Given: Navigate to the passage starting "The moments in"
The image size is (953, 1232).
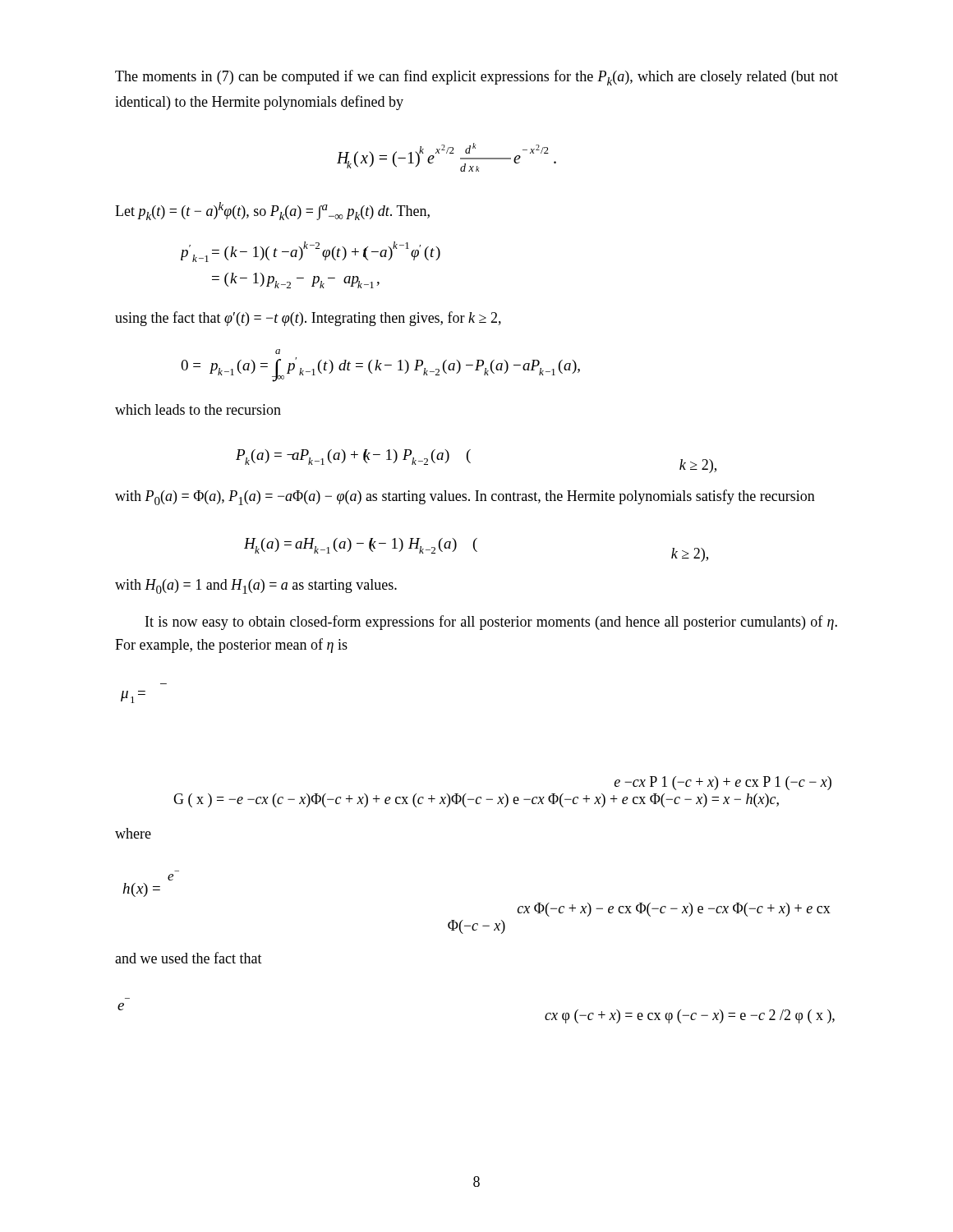Looking at the screenshot, I should 476,90.
